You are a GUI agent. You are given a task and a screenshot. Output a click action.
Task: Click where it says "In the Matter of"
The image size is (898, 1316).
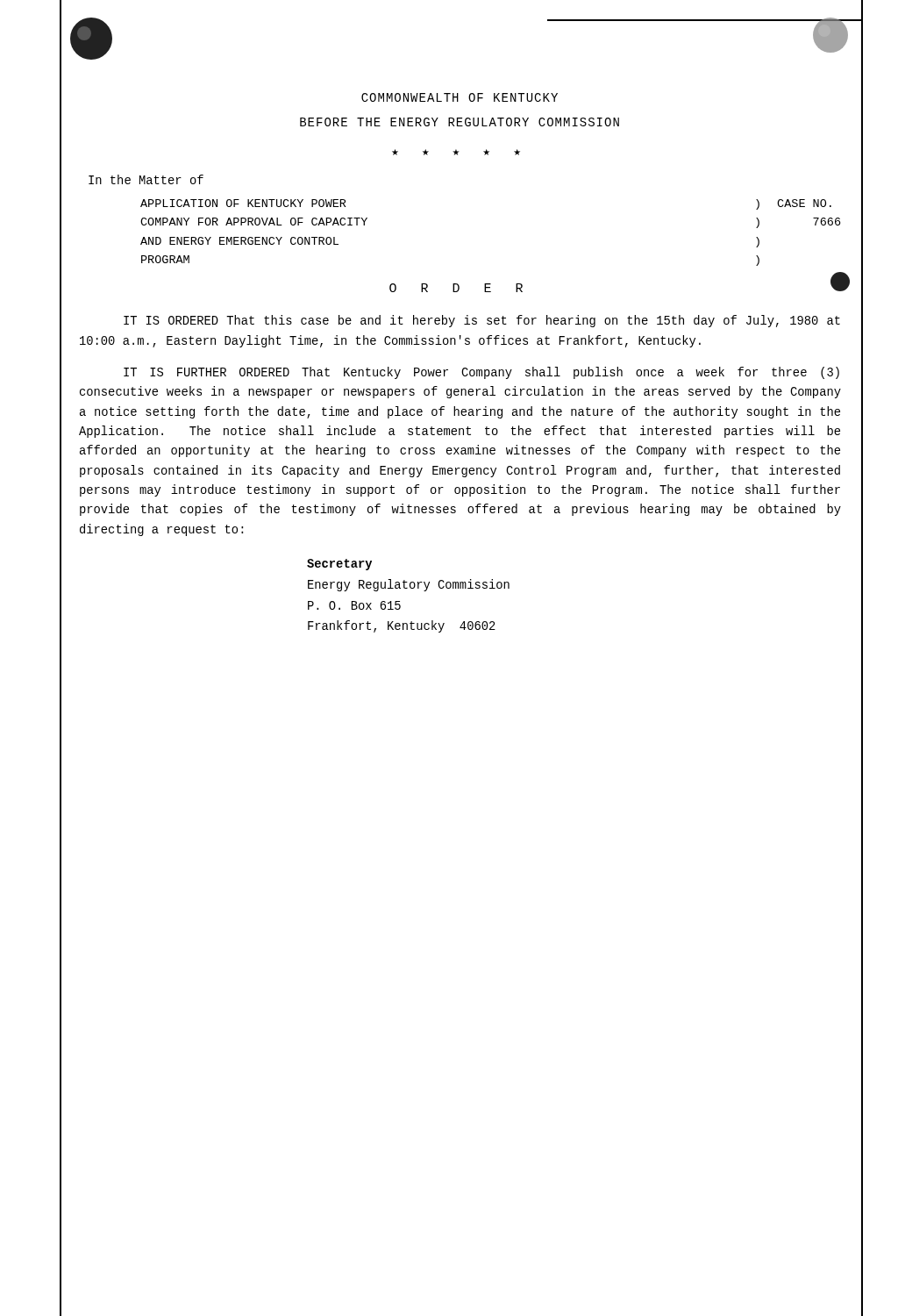(x=146, y=181)
